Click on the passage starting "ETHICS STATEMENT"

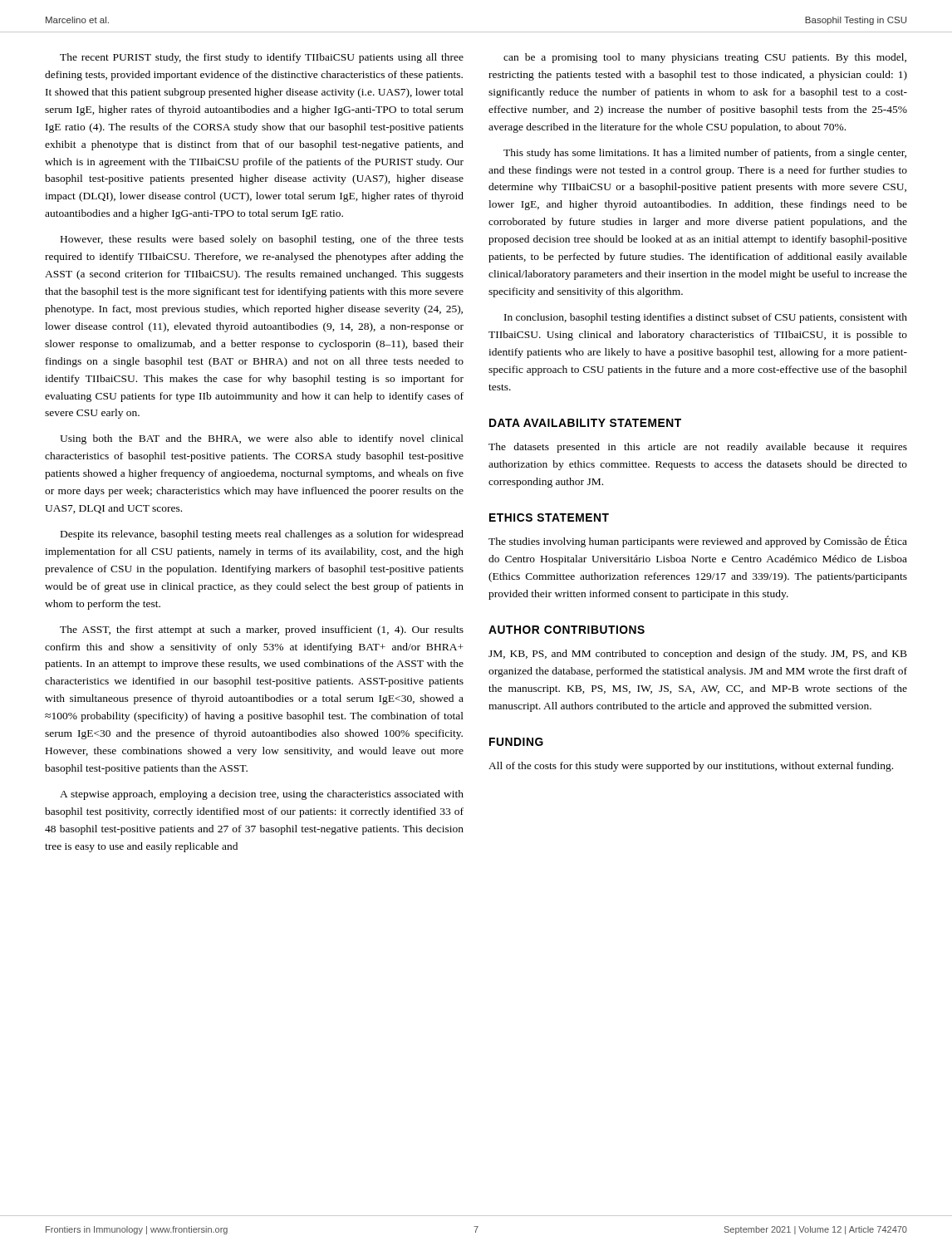pos(549,518)
